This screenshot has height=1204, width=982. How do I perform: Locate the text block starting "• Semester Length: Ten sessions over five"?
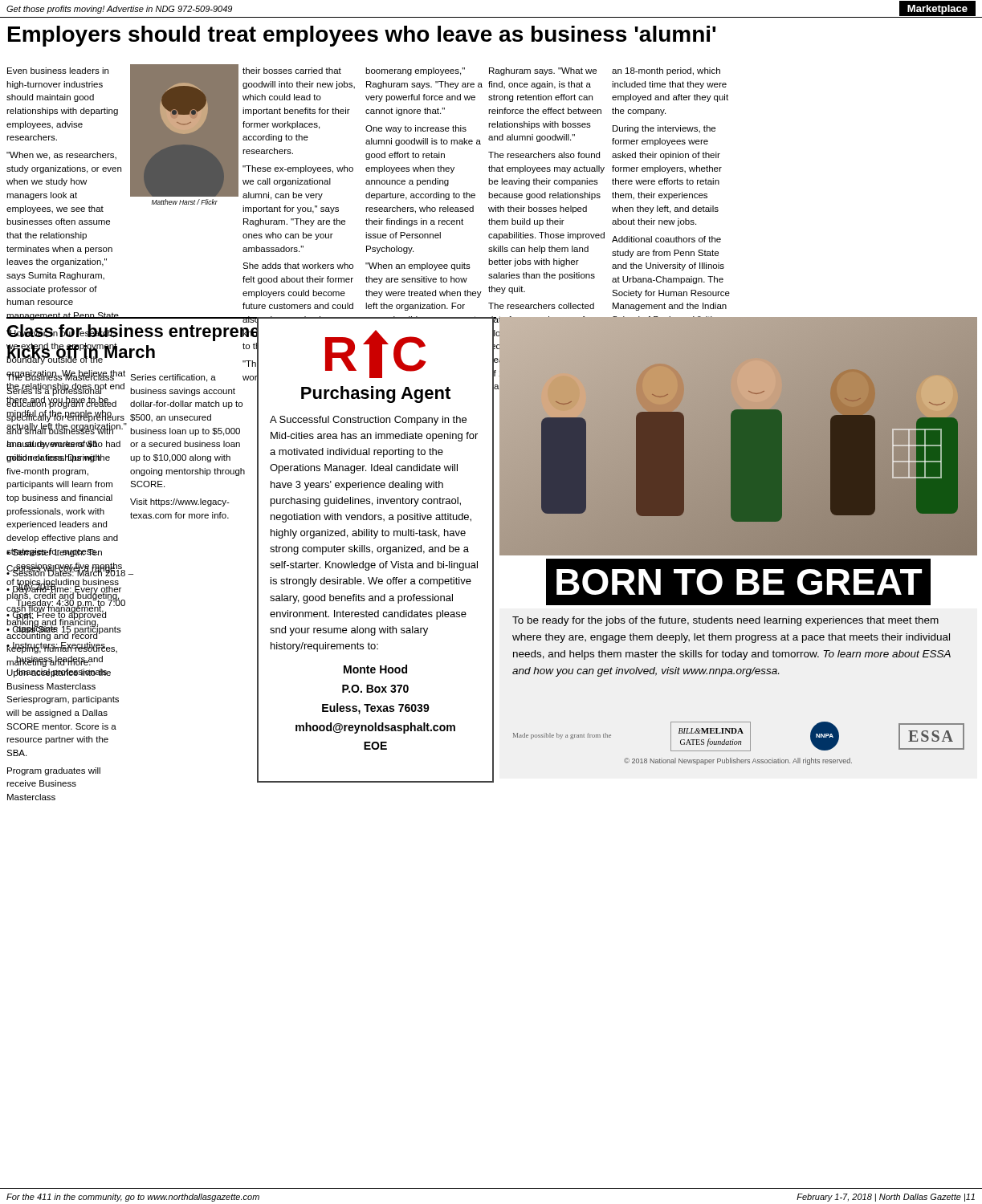click(64, 559)
